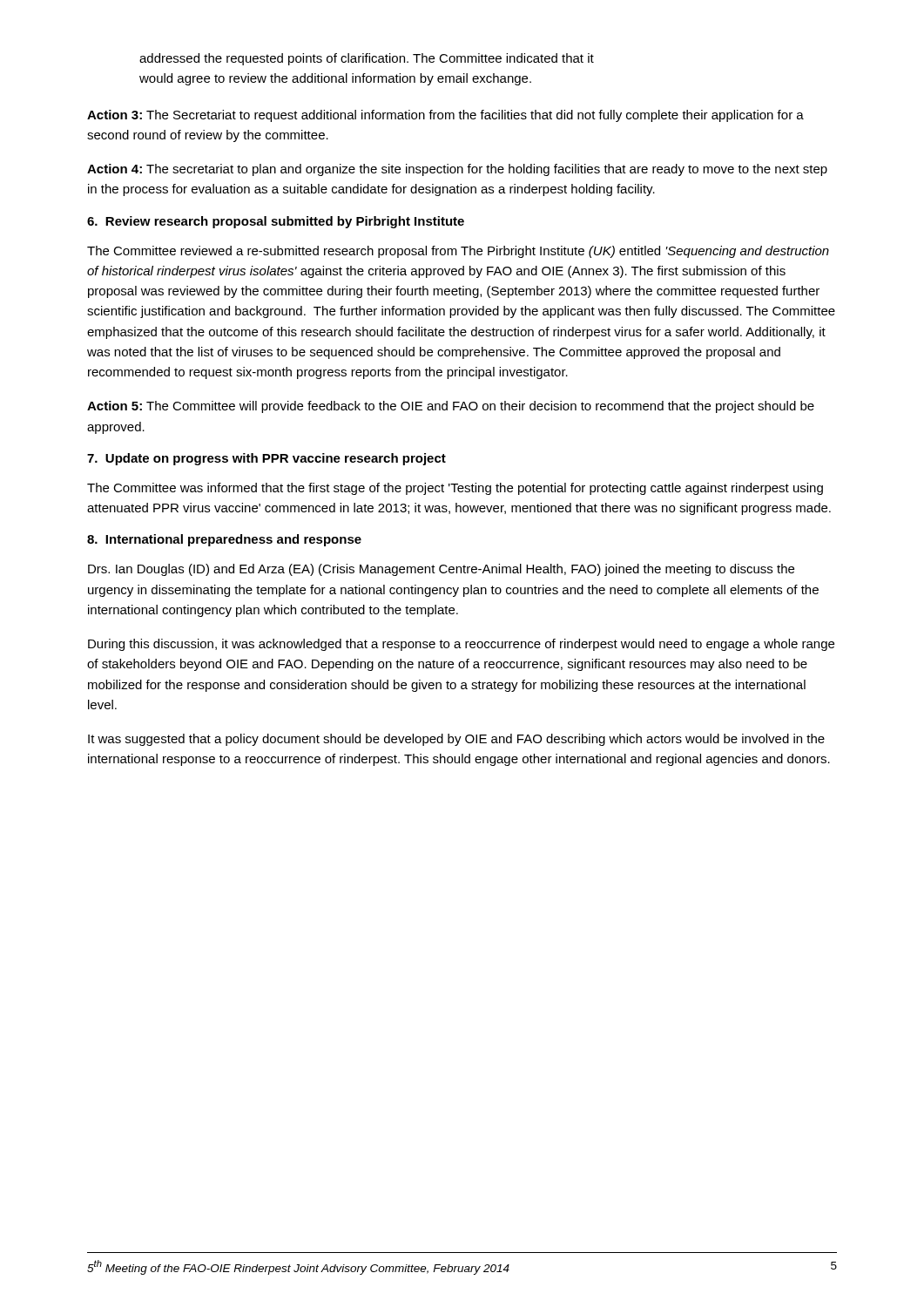Find the text block that says "Action 5: The Committee will provide"

(451, 416)
